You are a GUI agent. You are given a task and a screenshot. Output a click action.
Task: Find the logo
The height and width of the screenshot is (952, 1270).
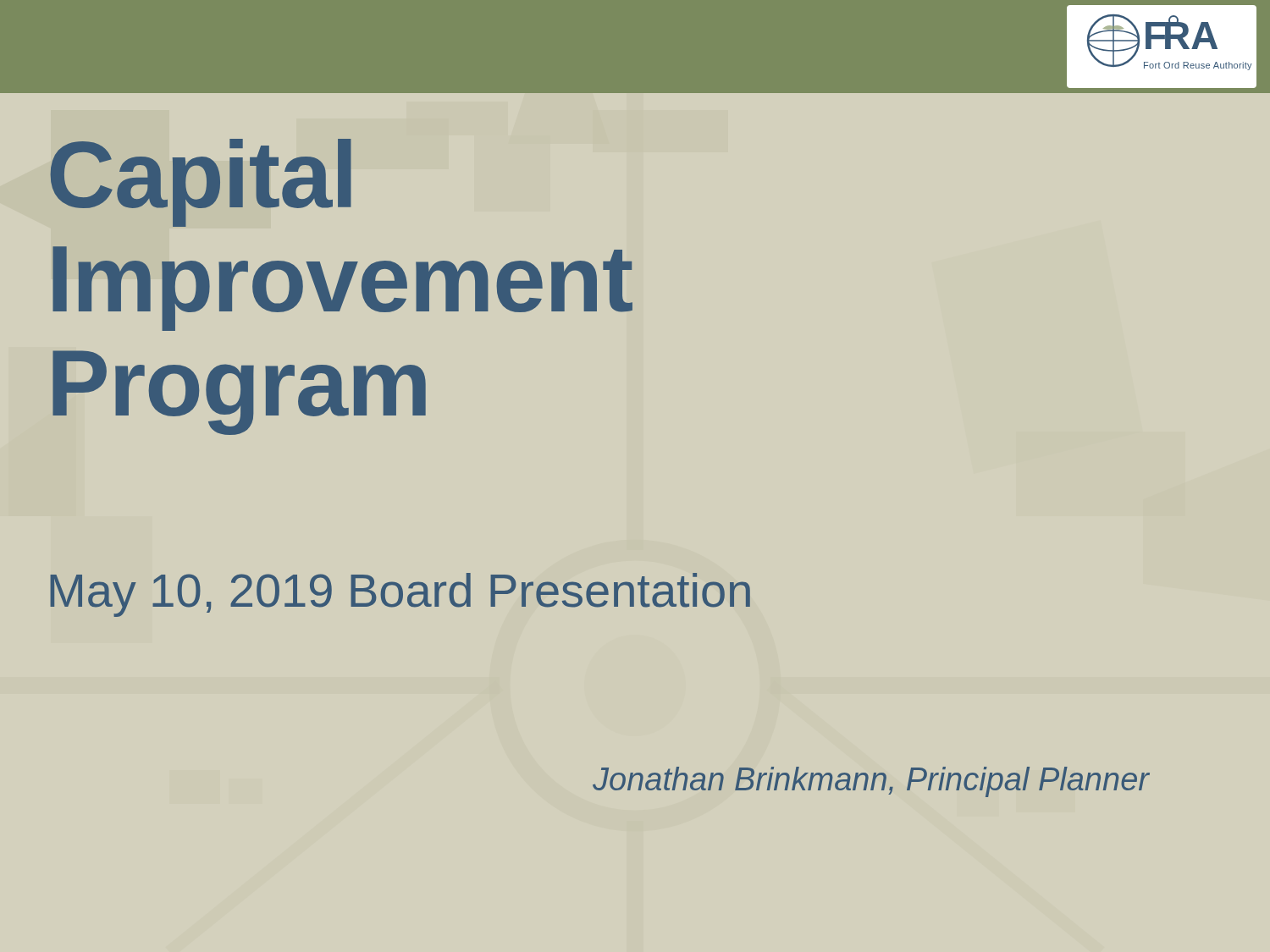(1162, 47)
